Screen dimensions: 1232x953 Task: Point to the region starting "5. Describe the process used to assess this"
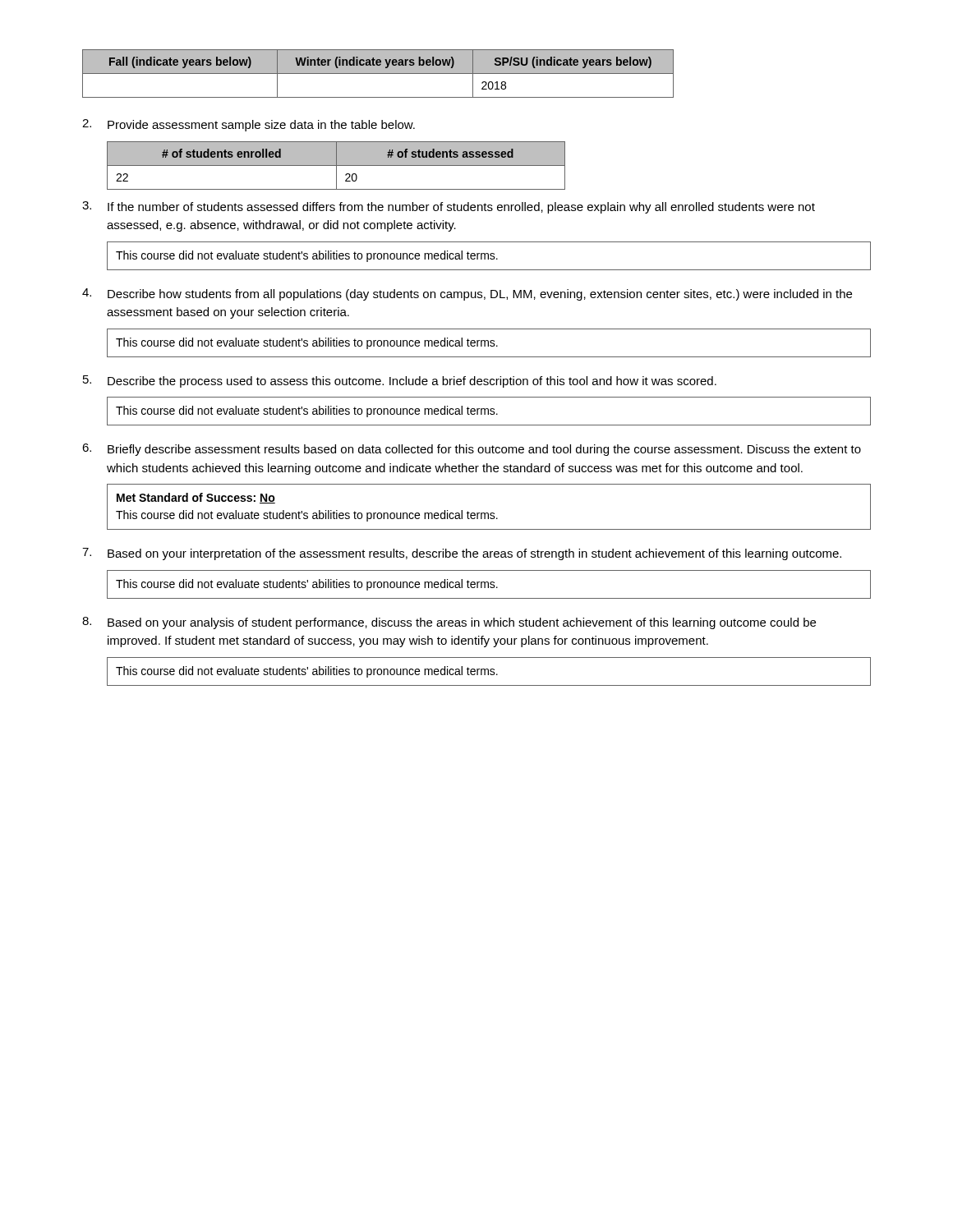(476, 399)
